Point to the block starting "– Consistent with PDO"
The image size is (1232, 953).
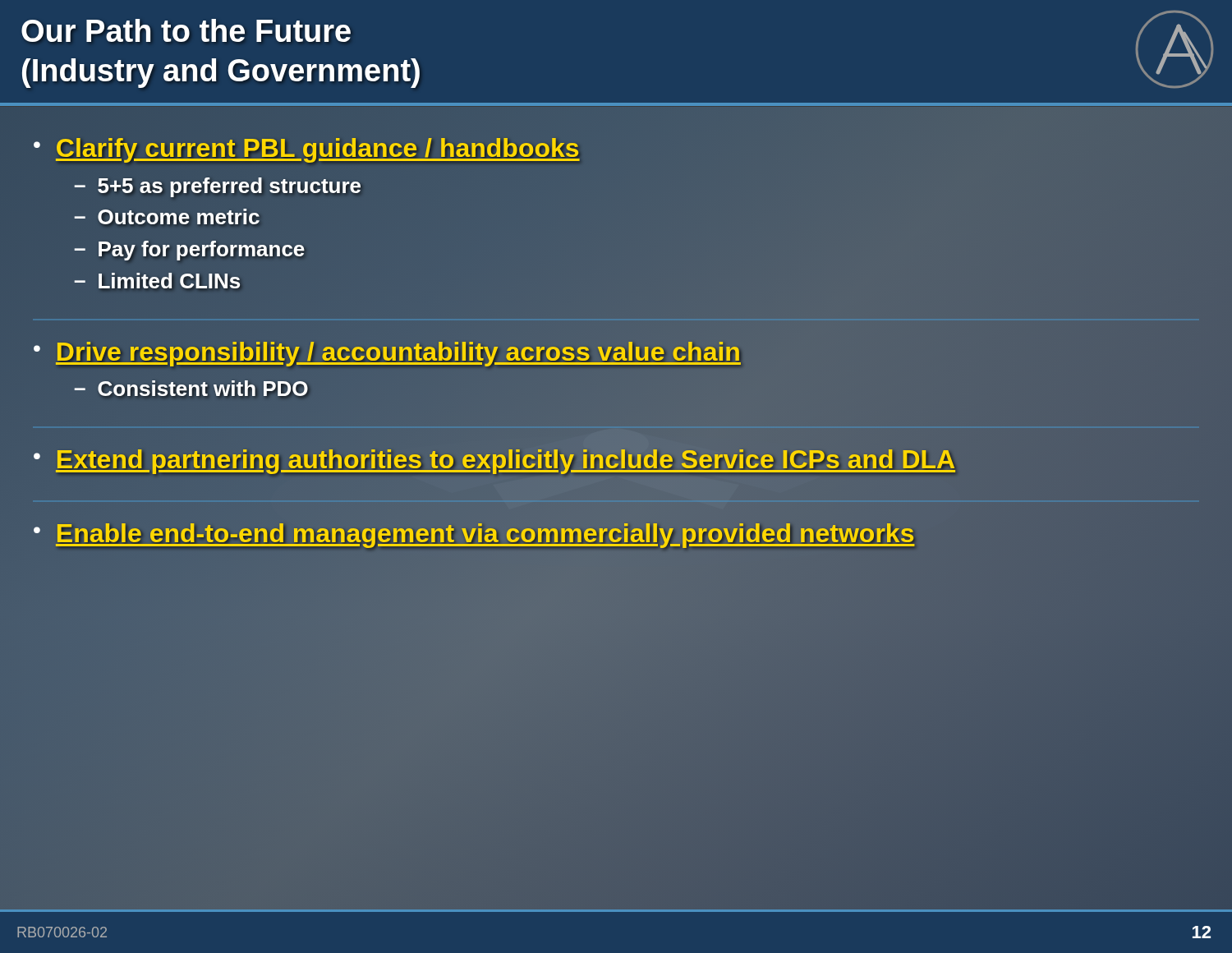coord(191,390)
